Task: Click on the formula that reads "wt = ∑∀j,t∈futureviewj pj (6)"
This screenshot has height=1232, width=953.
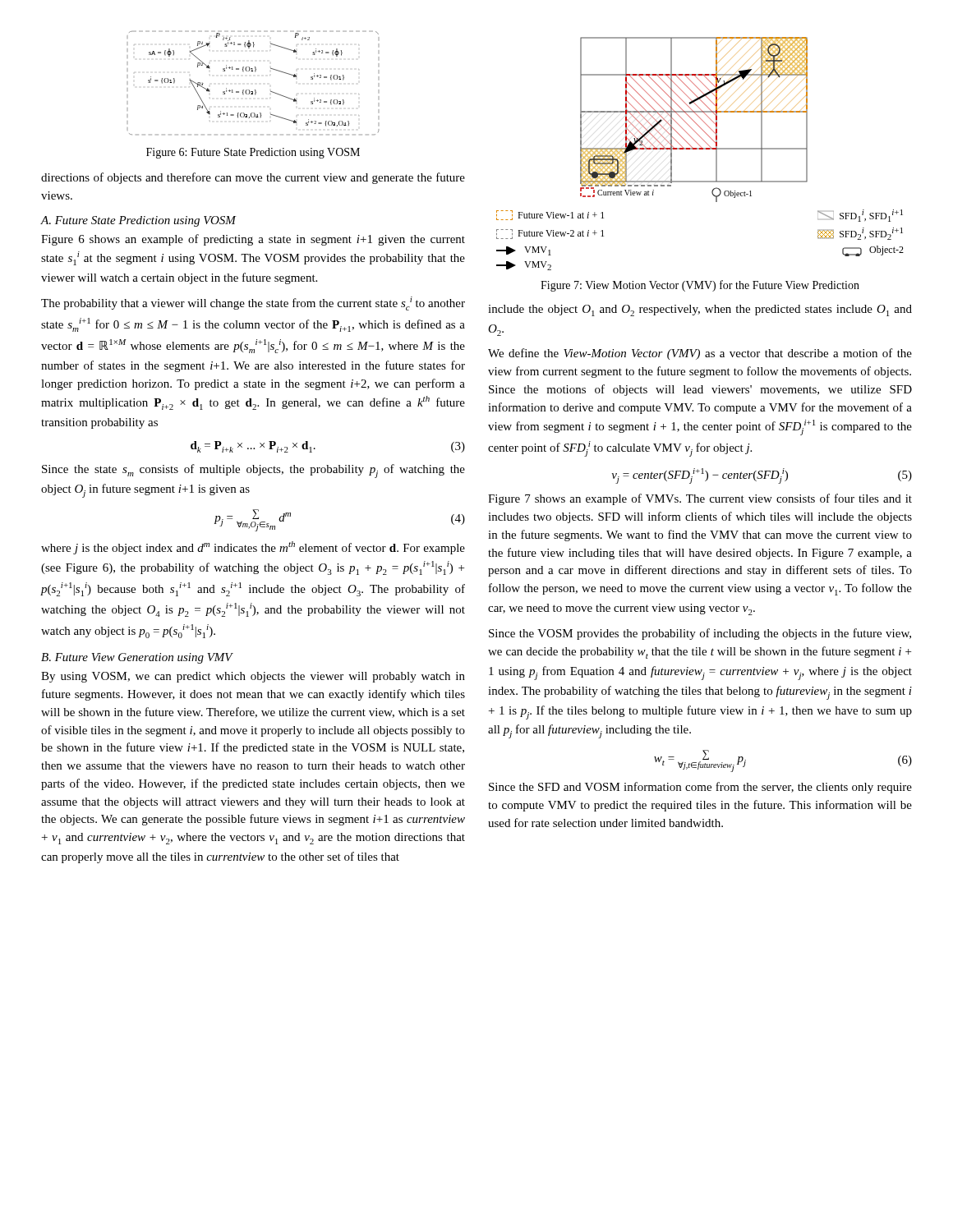Action: click(700, 760)
